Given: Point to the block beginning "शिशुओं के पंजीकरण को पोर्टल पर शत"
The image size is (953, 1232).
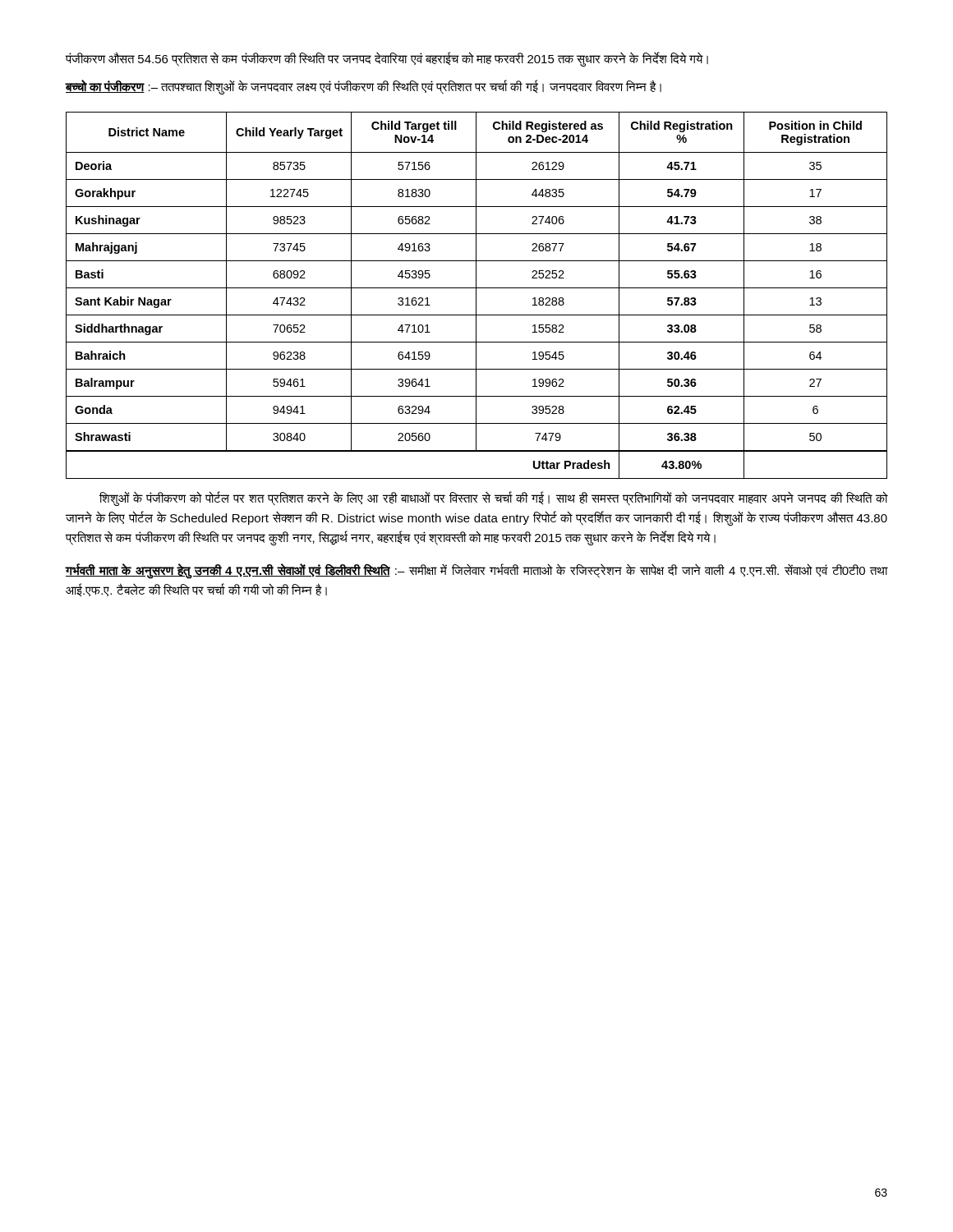Looking at the screenshot, I should [x=476, y=518].
